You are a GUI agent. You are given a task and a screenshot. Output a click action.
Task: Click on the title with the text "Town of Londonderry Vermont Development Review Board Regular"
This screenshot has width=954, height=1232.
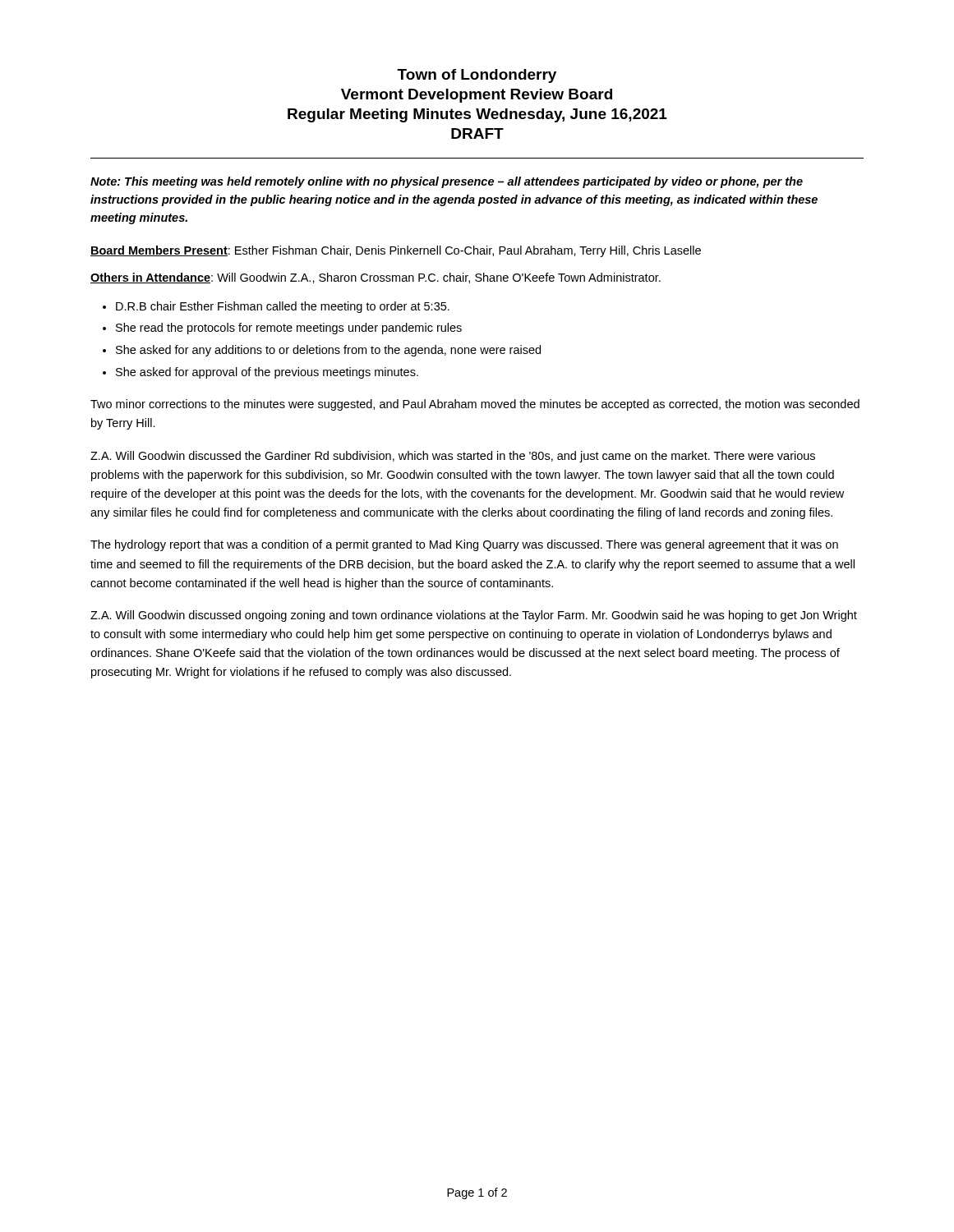click(477, 104)
